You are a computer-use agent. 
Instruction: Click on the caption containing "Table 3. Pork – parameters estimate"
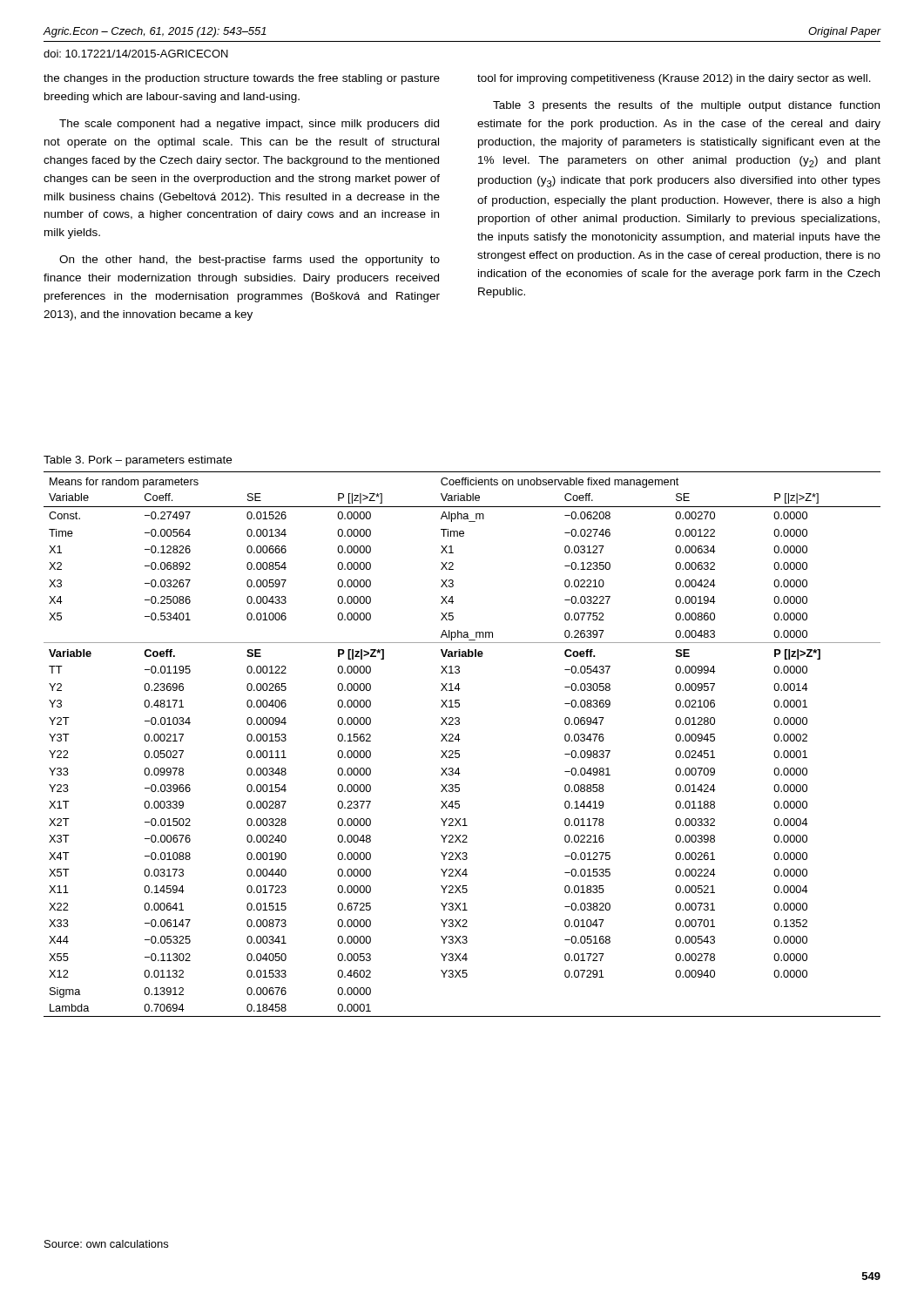(138, 460)
